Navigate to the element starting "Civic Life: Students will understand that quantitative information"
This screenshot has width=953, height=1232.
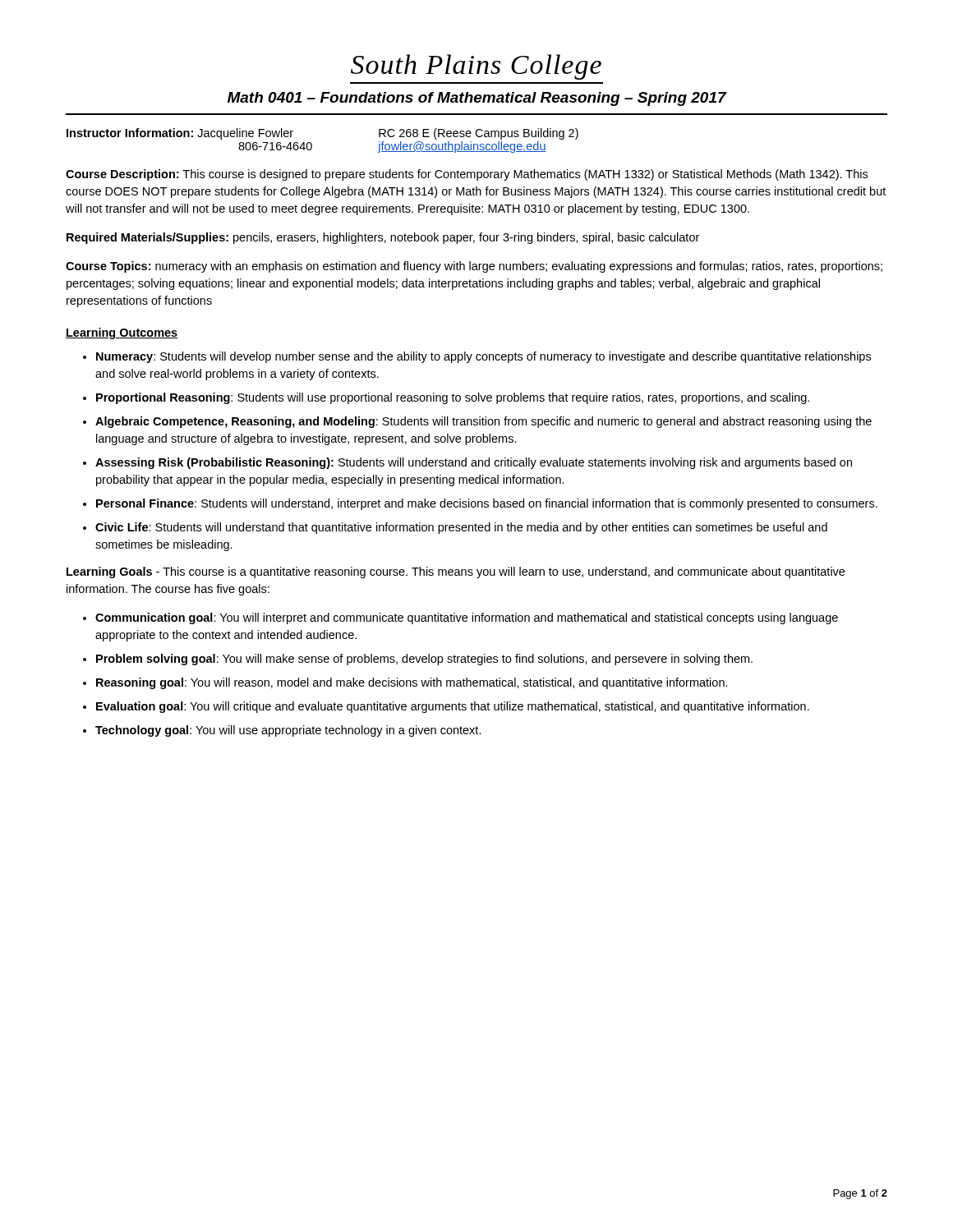(461, 536)
